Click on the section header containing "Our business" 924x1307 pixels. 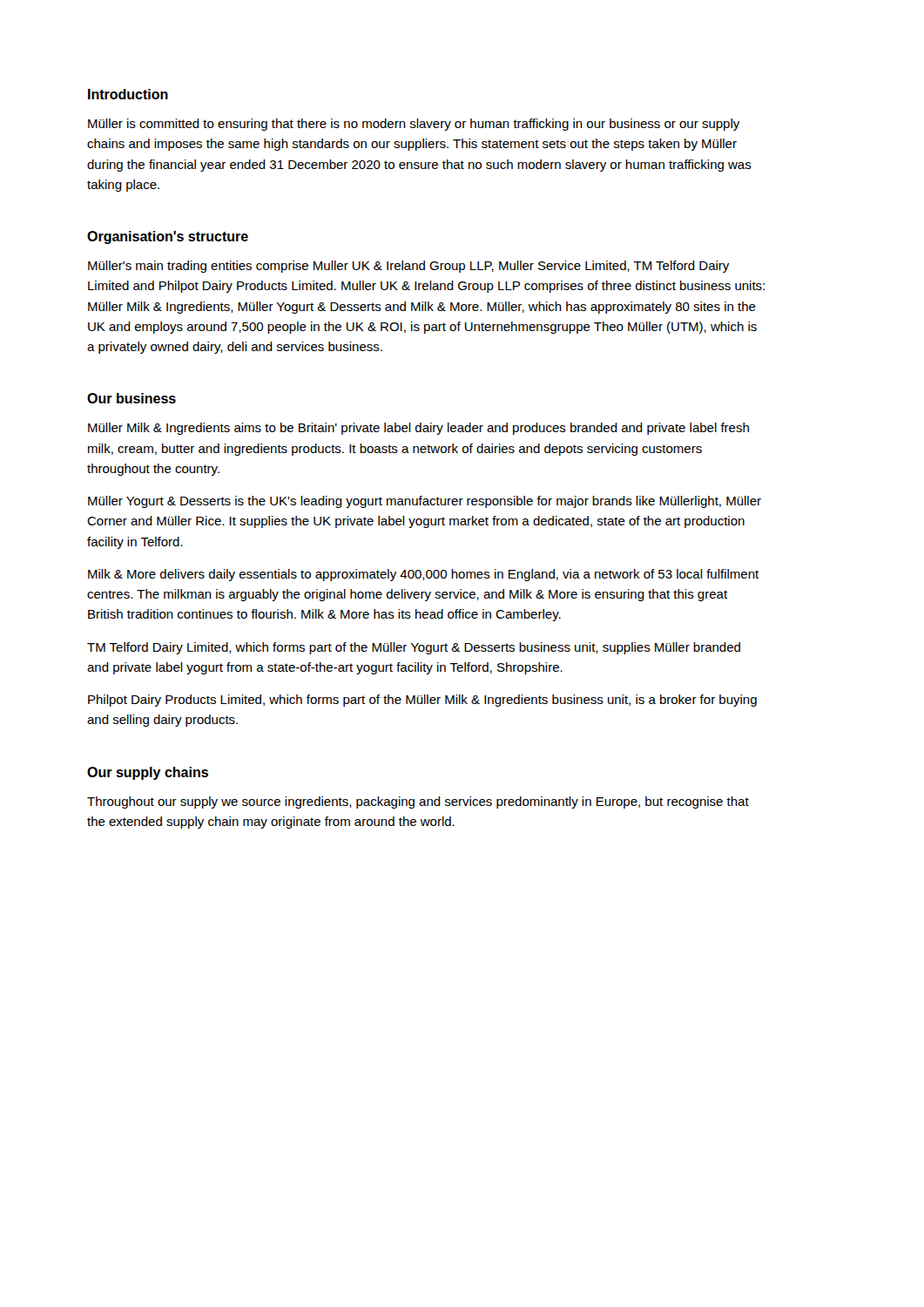coord(132,399)
